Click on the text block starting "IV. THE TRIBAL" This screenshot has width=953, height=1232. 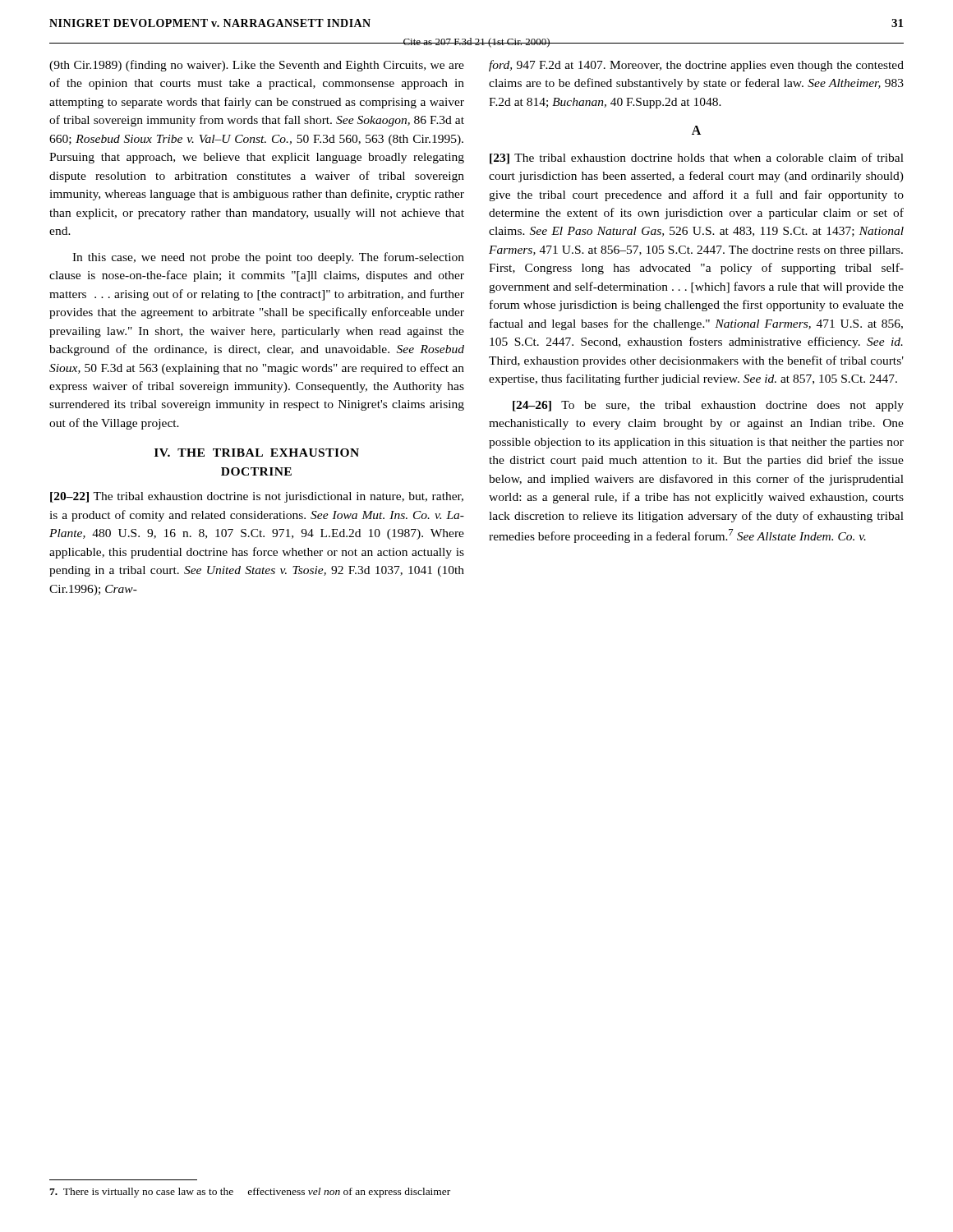[x=257, y=462]
